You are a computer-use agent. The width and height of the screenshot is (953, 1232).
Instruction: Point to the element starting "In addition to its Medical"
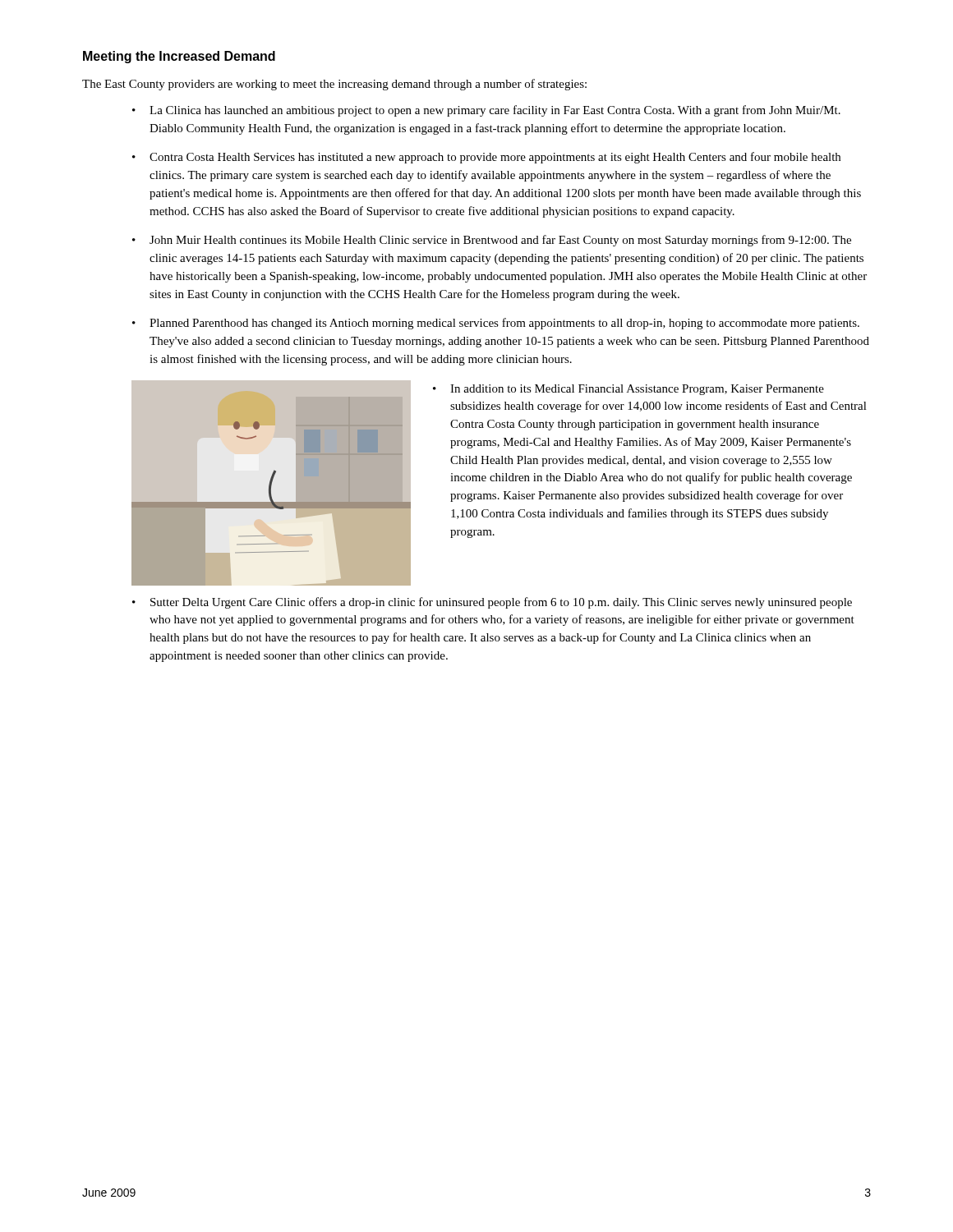tap(658, 460)
